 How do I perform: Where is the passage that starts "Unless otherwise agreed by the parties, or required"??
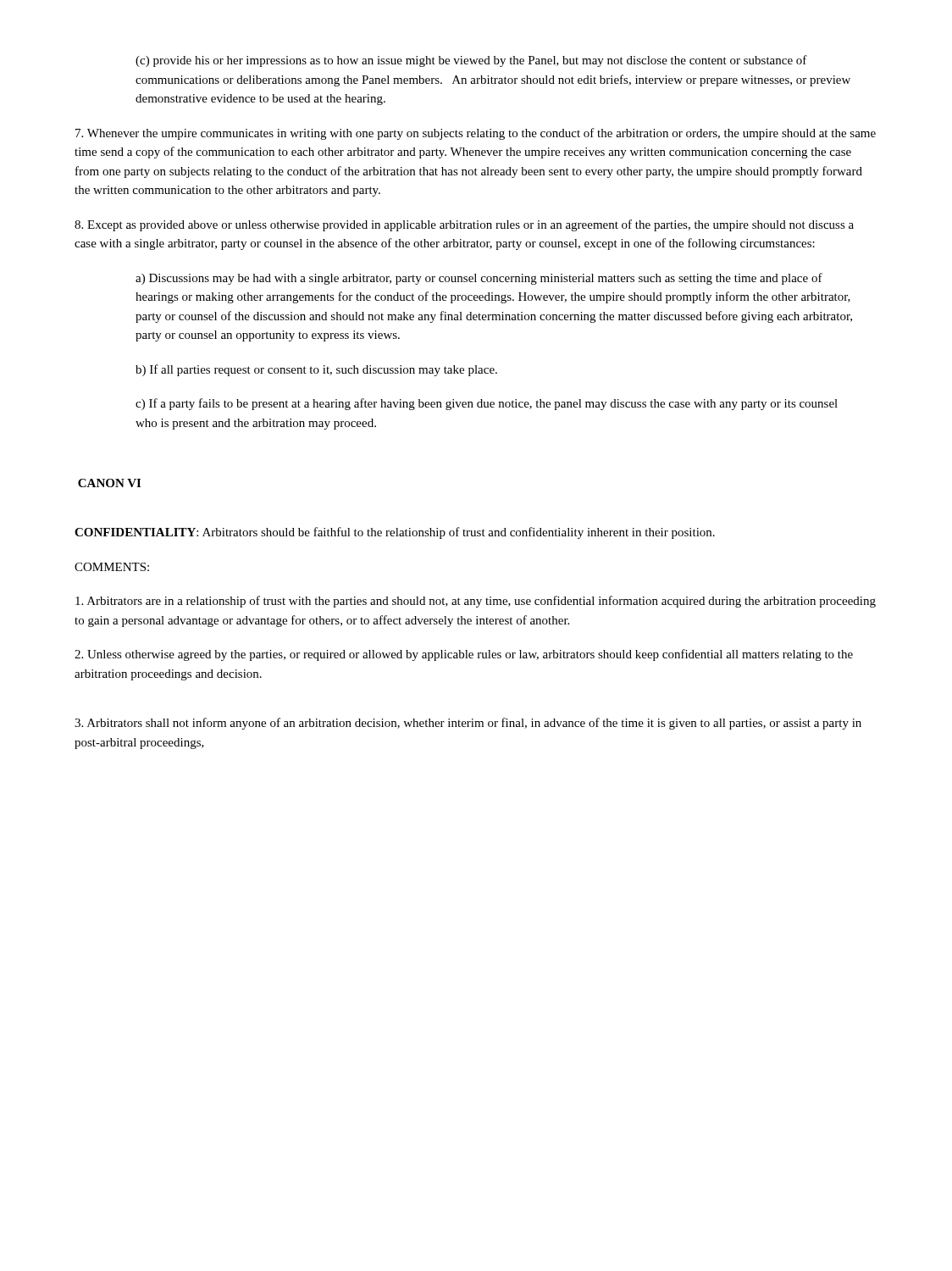pos(464,664)
